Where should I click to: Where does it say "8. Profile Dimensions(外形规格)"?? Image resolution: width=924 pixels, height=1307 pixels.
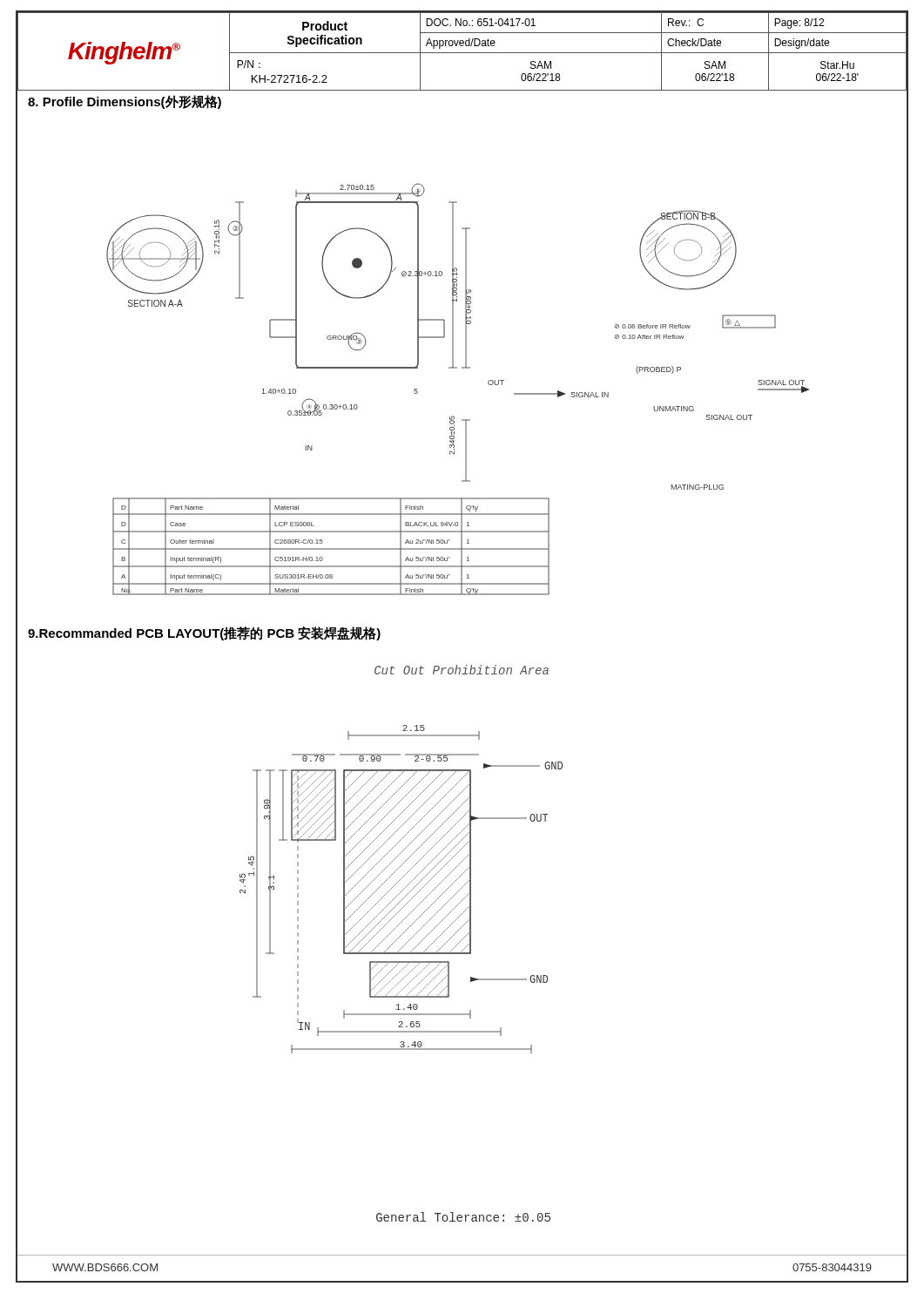click(125, 101)
